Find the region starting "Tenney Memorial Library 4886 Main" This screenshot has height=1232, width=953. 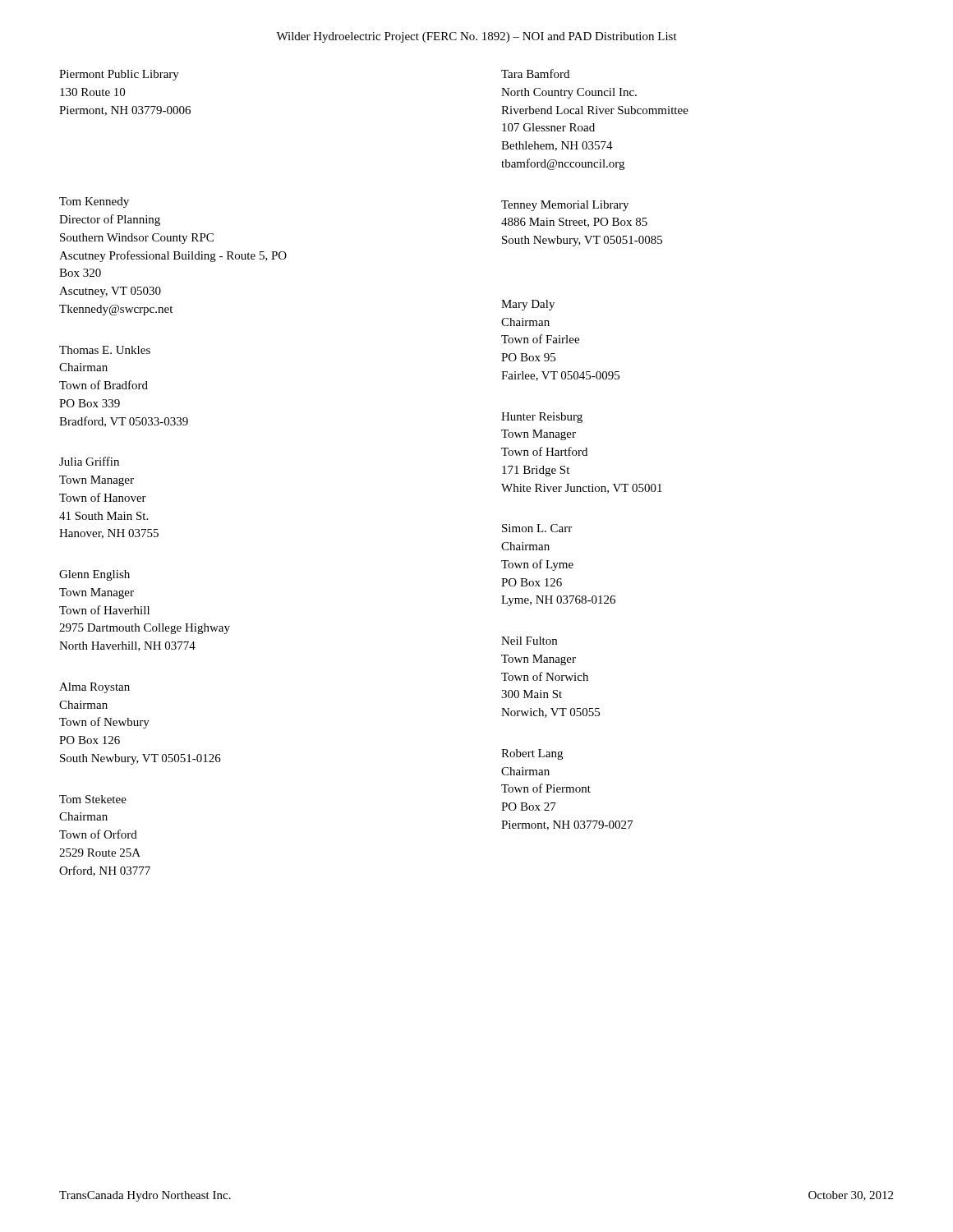(582, 222)
